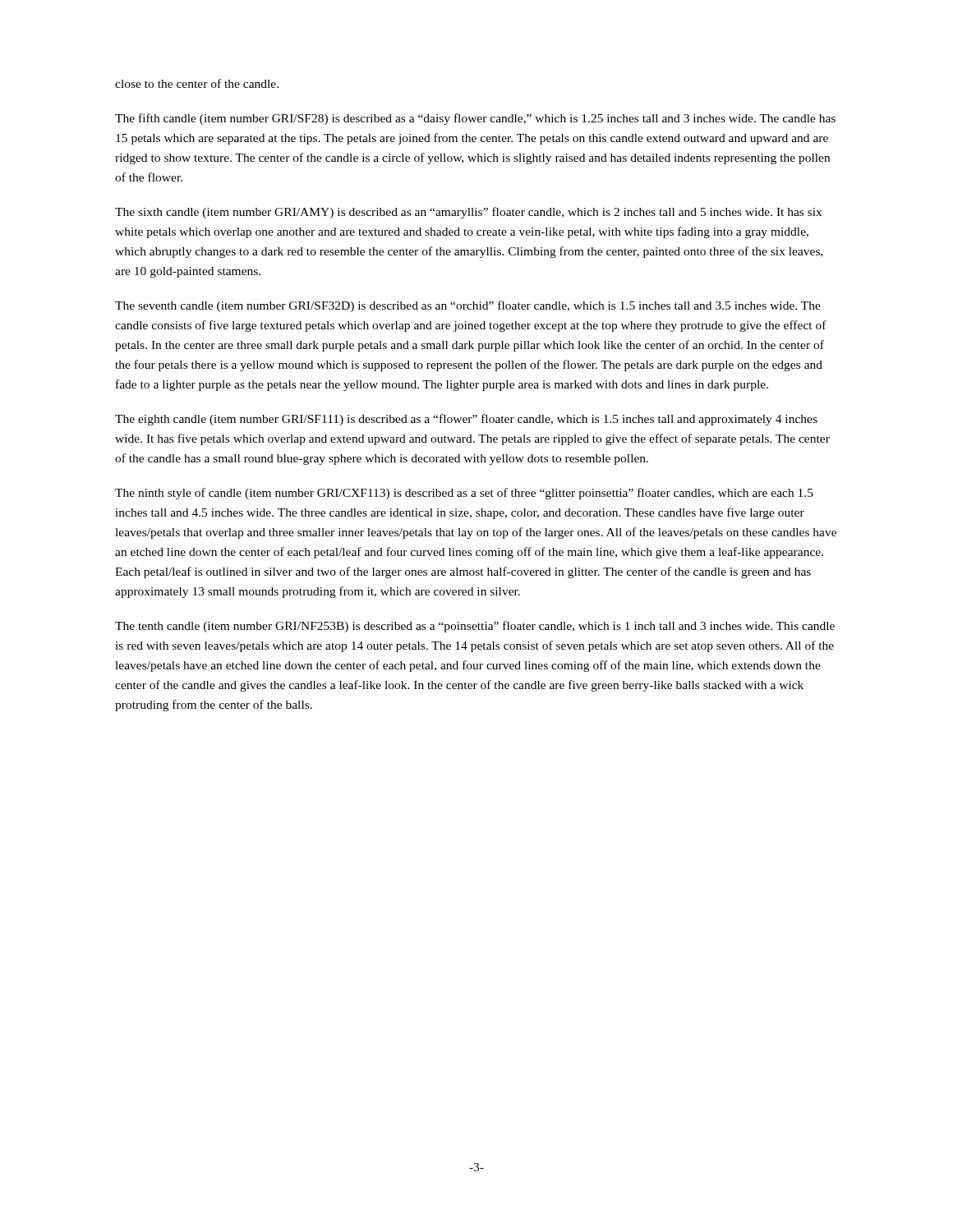
Task: Where is the passage that starts "close to the"?
Action: pyautogui.click(x=197, y=83)
